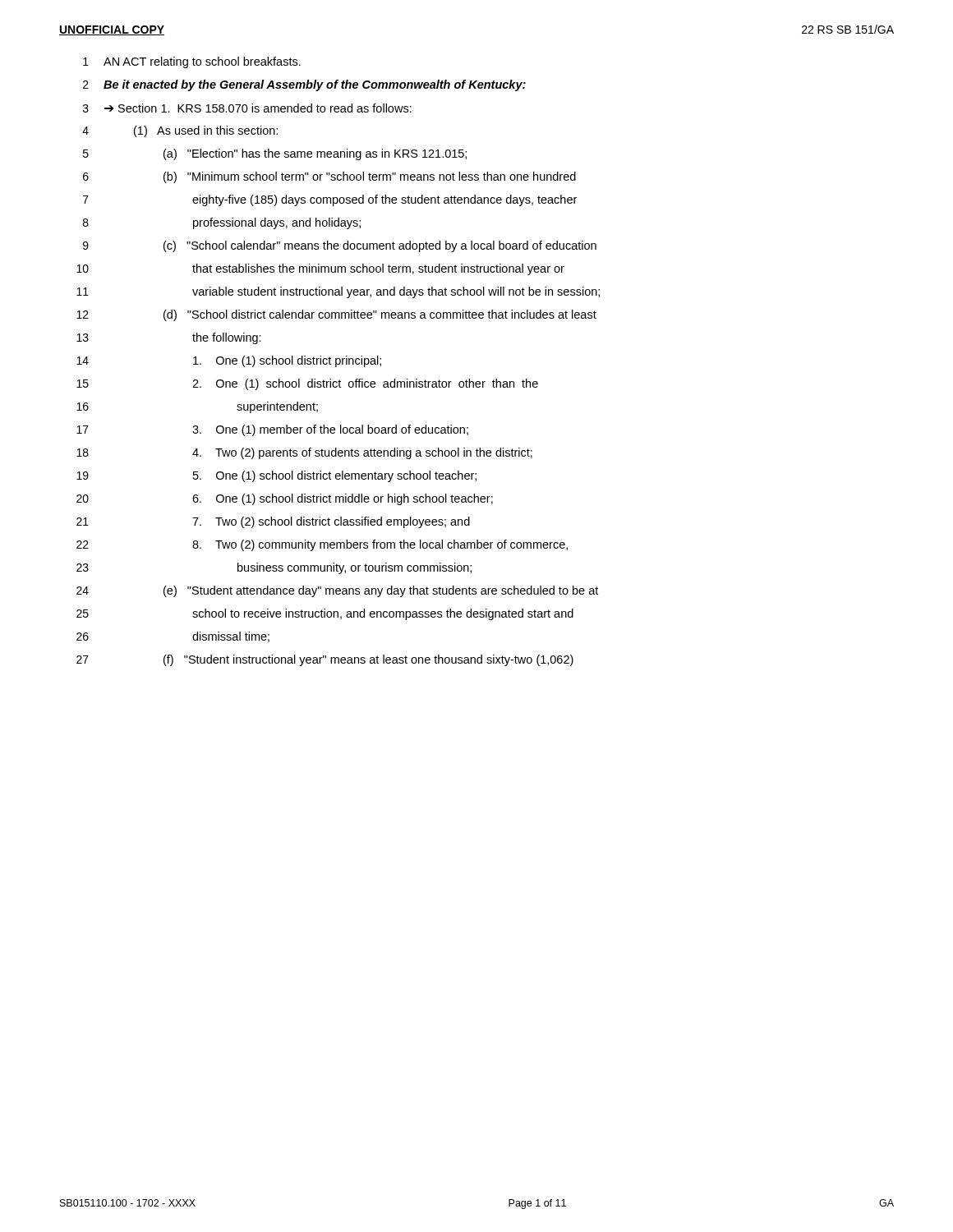Click the passage that begins "6 (b) "Minimum school"

point(476,177)
